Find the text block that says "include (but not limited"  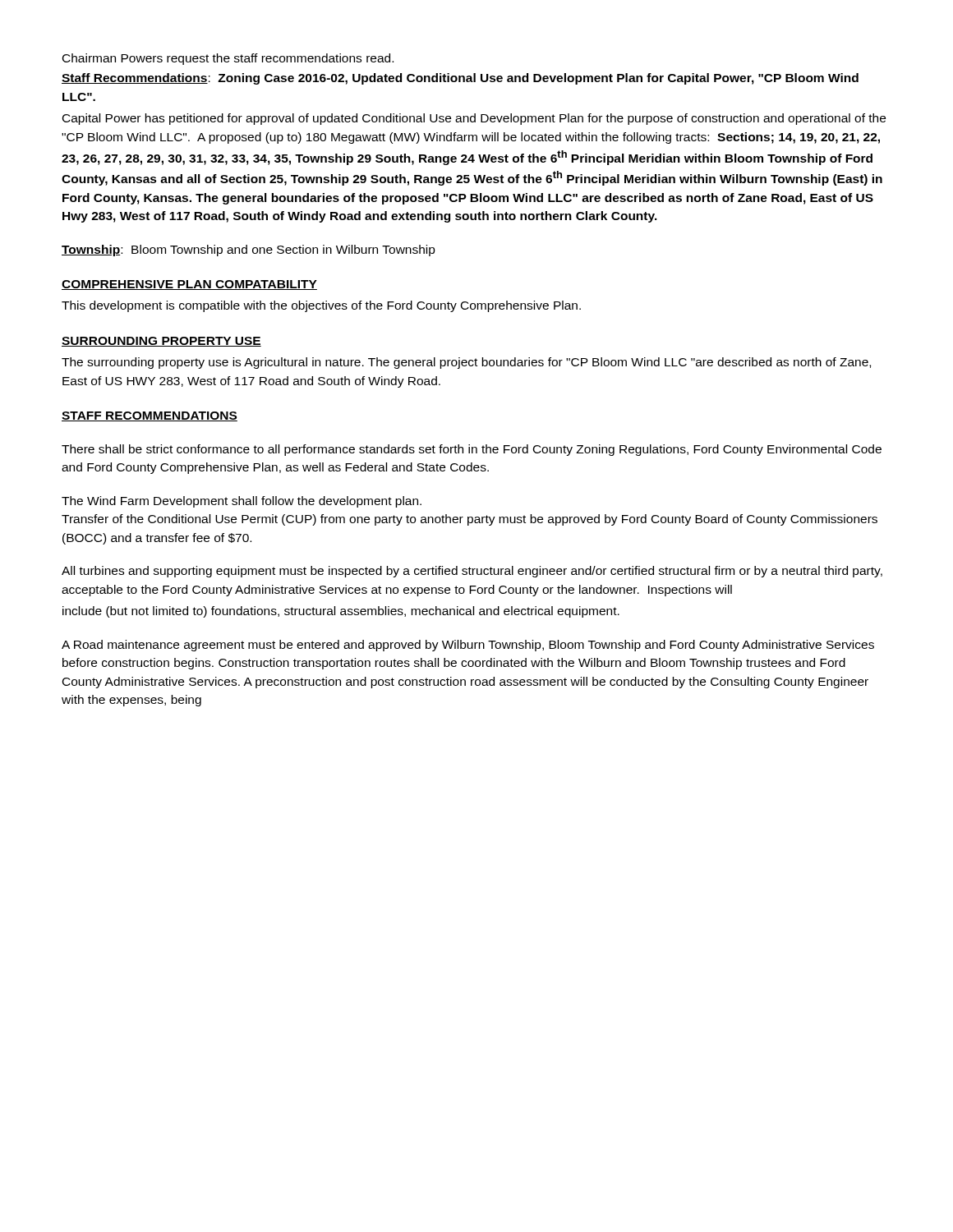tap(474, 611)
